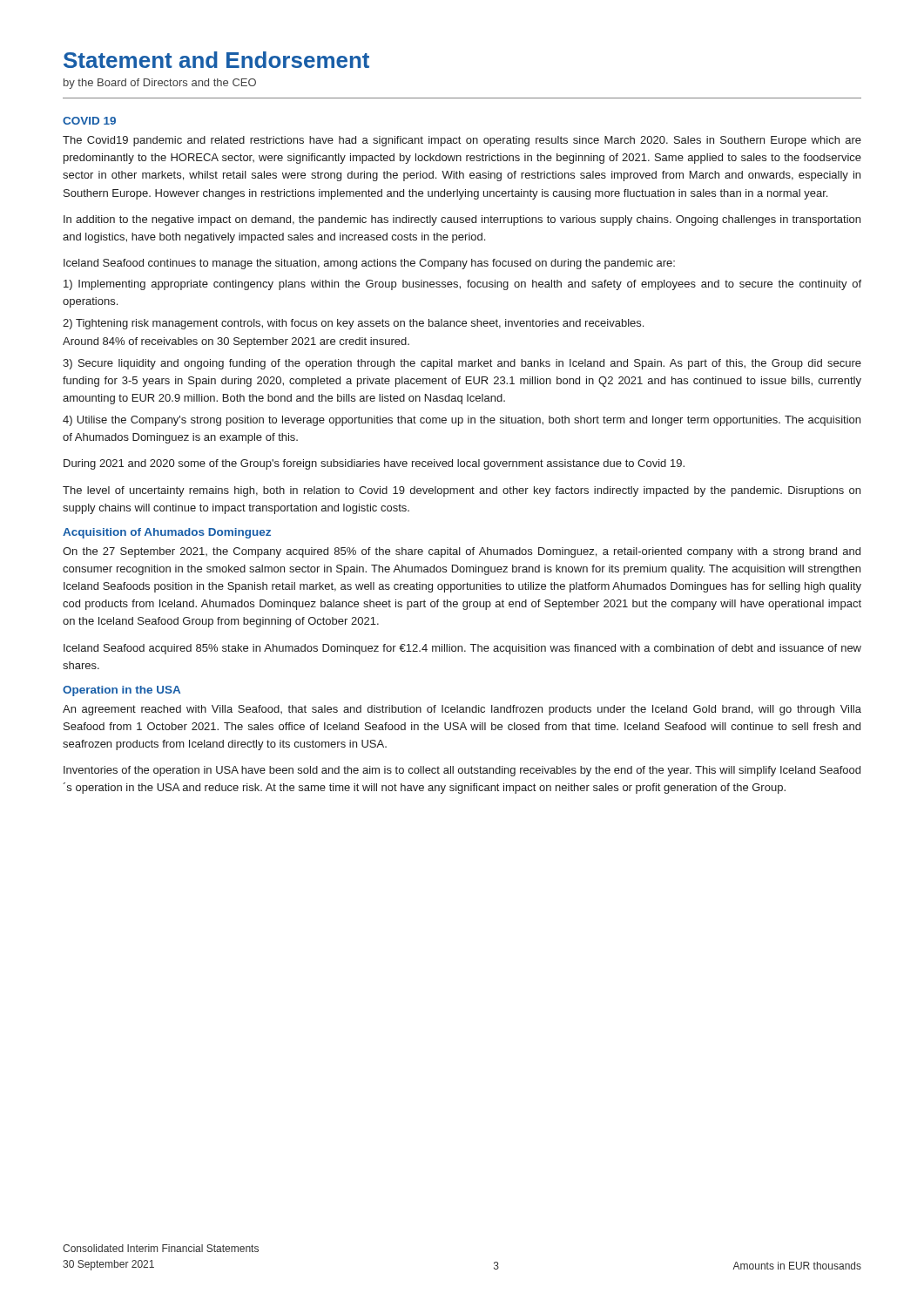This screenshot has height=1307, width=924.
Task: Locate the block starting "The level of"
Action: [462, 498]
